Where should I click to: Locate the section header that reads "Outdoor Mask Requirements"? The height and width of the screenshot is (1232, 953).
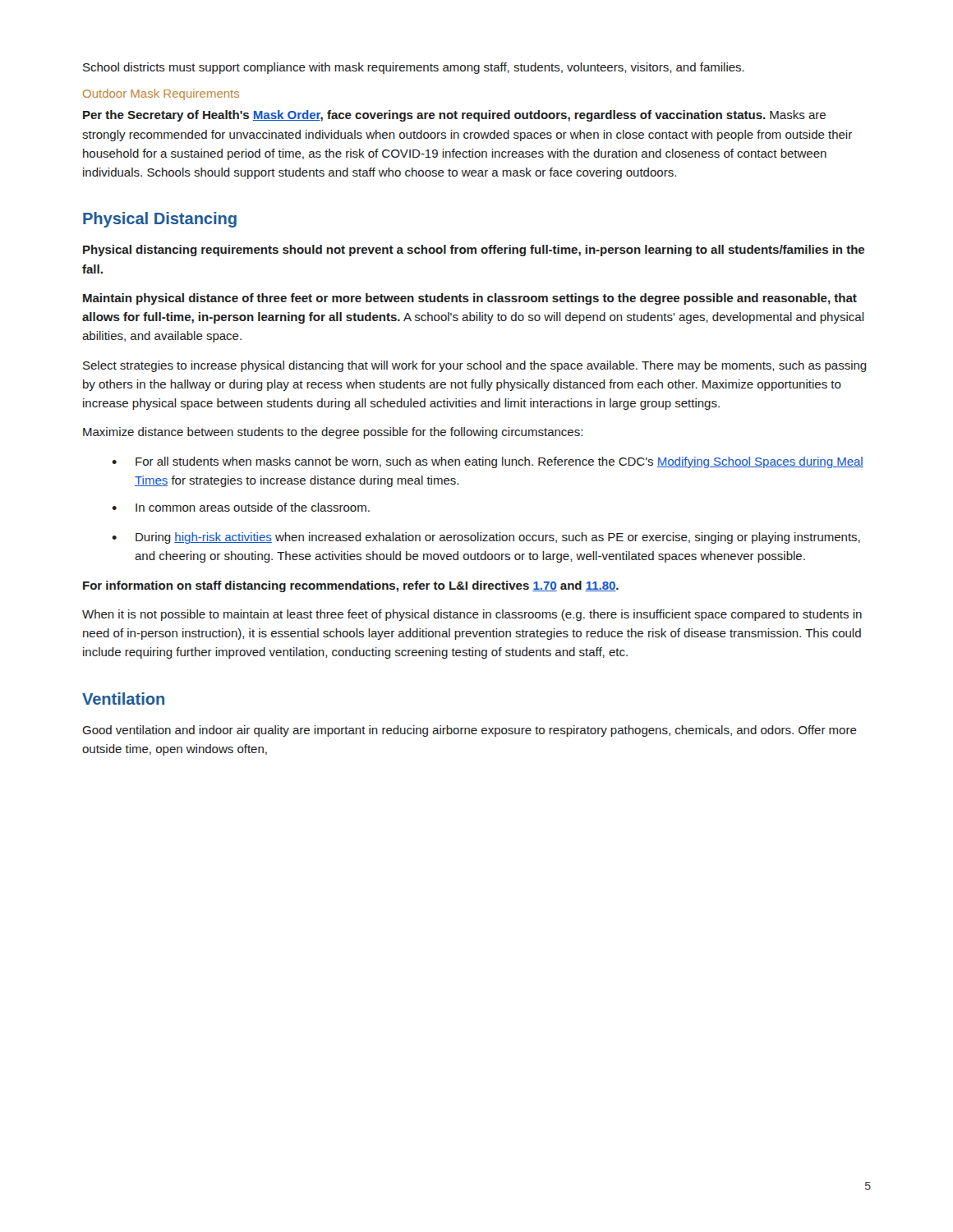161,94
